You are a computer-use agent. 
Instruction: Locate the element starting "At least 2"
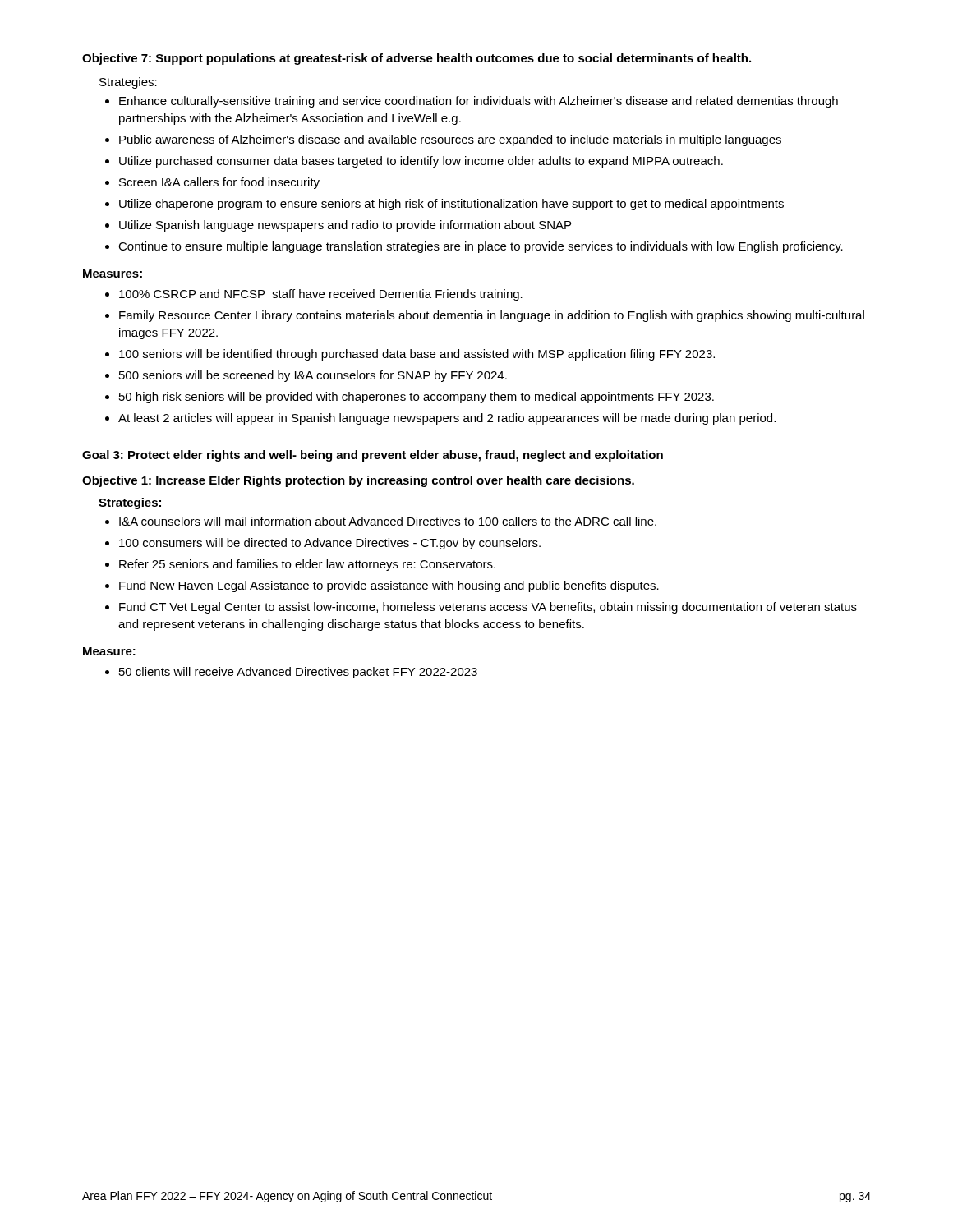[495, 418]
